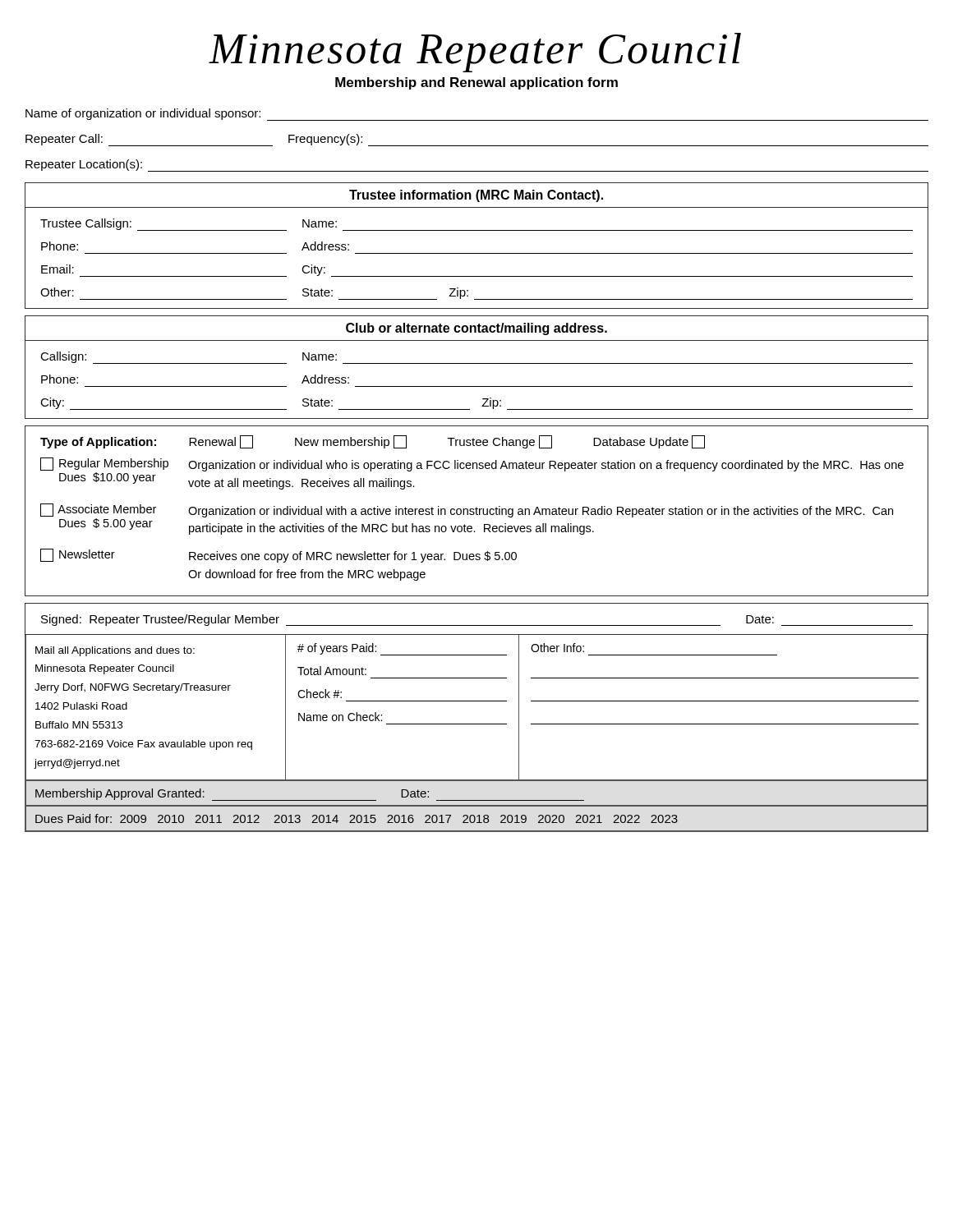The image size is (953, 1232).
Task: Where is the passage that starts "Newsletter Receives one copy of MRC newsletter"?
Action: click(476, 566)
